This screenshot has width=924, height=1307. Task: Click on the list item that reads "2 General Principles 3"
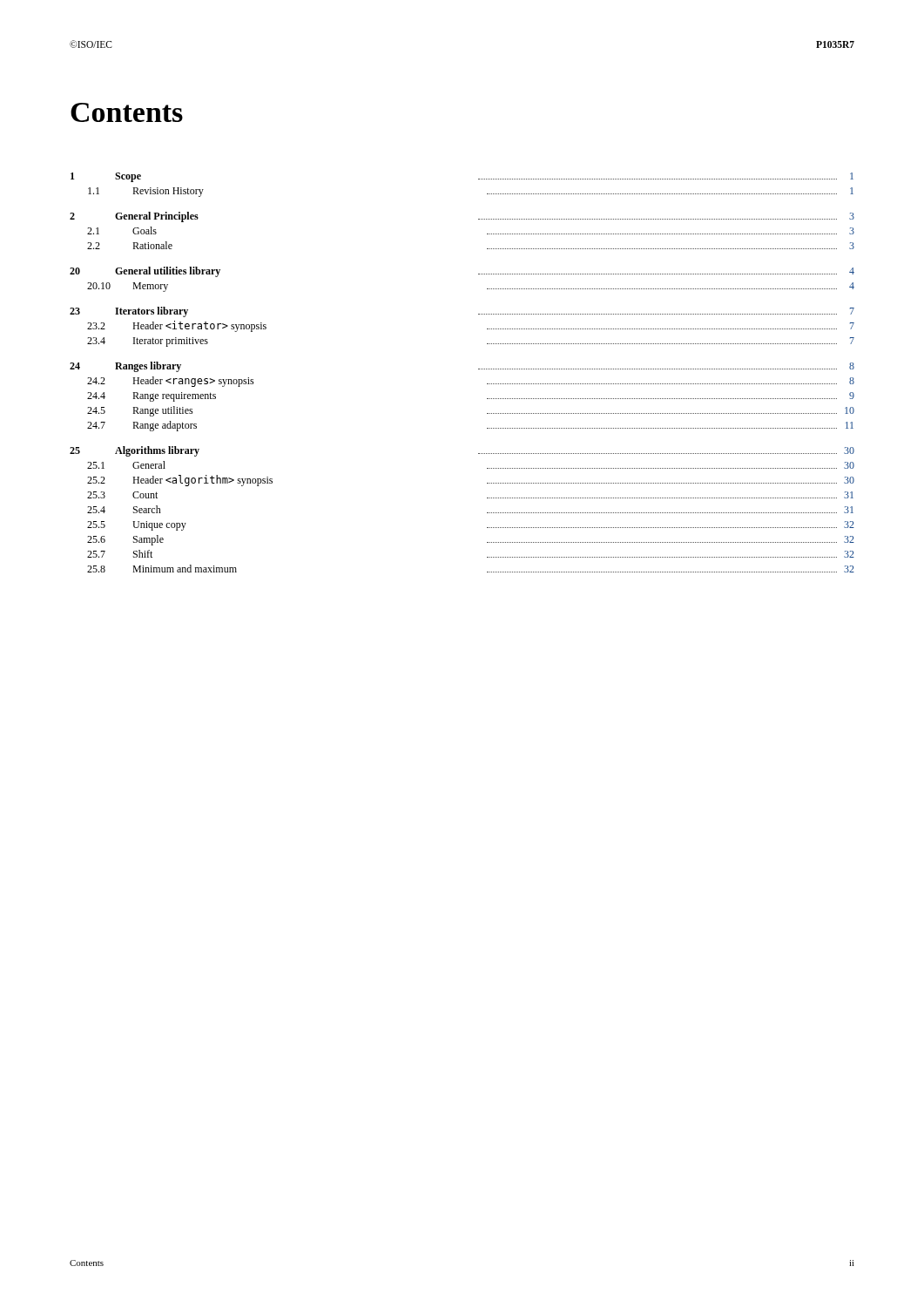(x=144, y=217)
